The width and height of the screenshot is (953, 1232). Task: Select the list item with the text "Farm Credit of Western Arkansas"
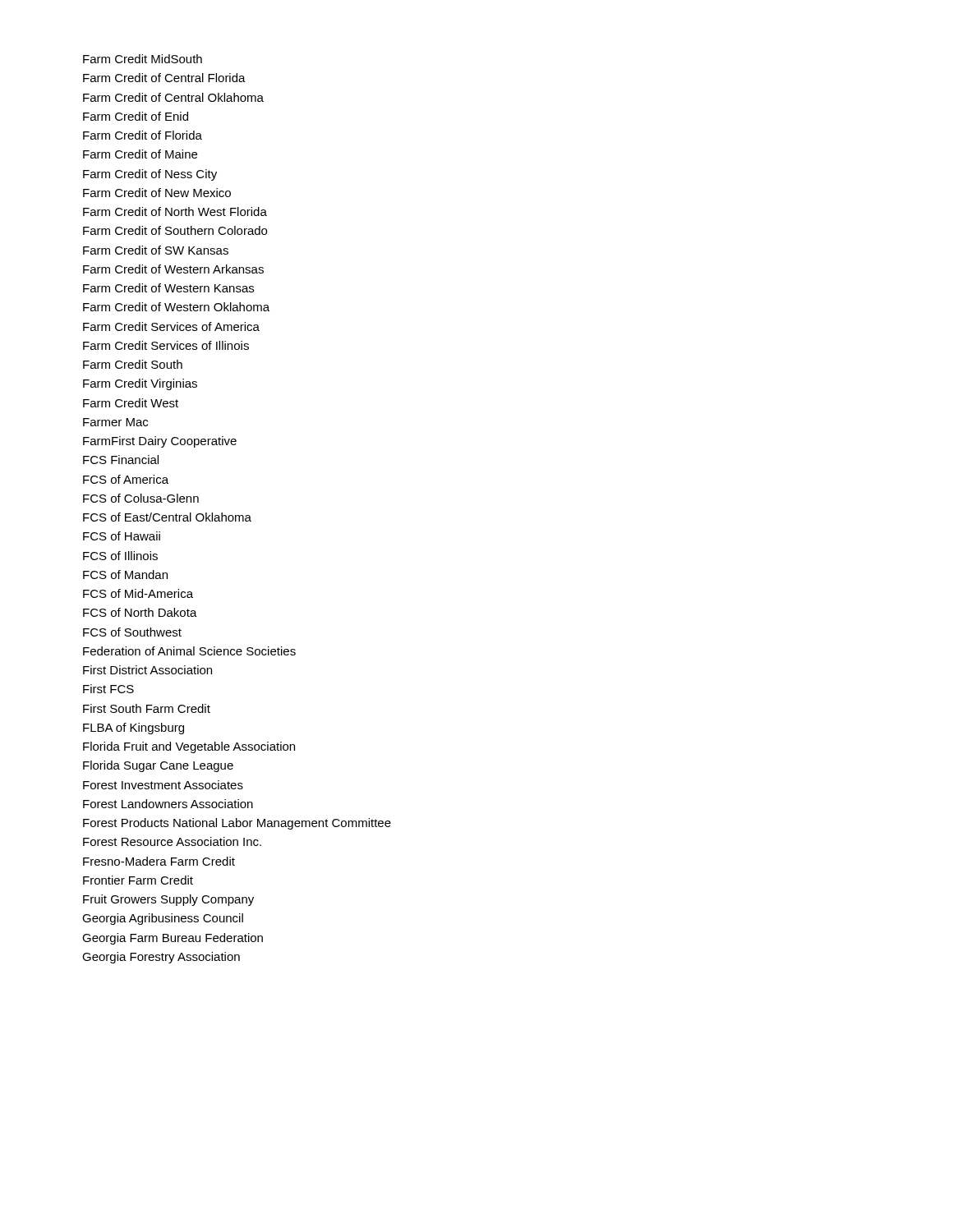click(x=173, y=269)
